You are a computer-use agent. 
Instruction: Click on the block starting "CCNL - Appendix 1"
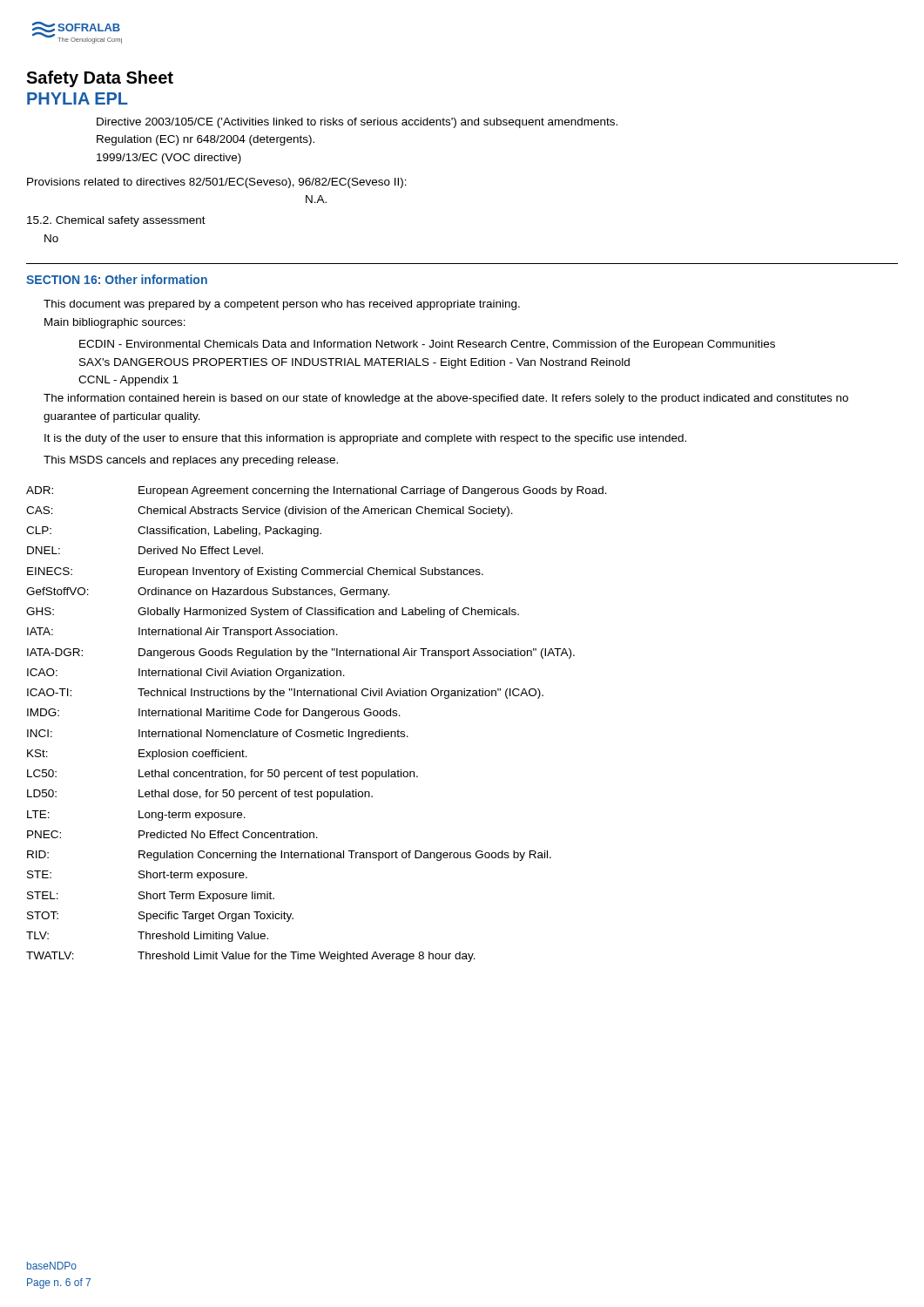(128, 380)
